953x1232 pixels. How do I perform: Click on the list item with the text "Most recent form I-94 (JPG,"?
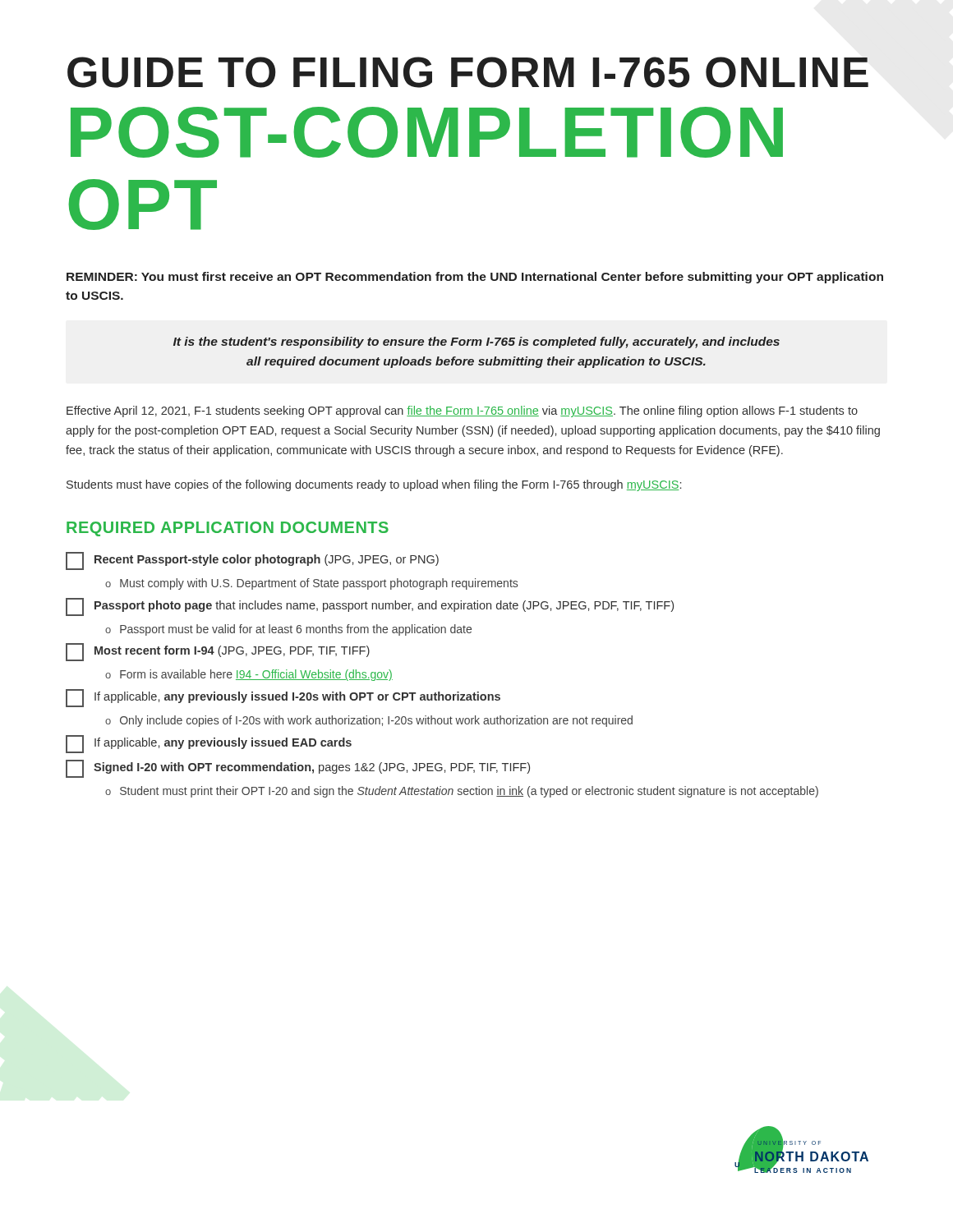tap(218, 652)
